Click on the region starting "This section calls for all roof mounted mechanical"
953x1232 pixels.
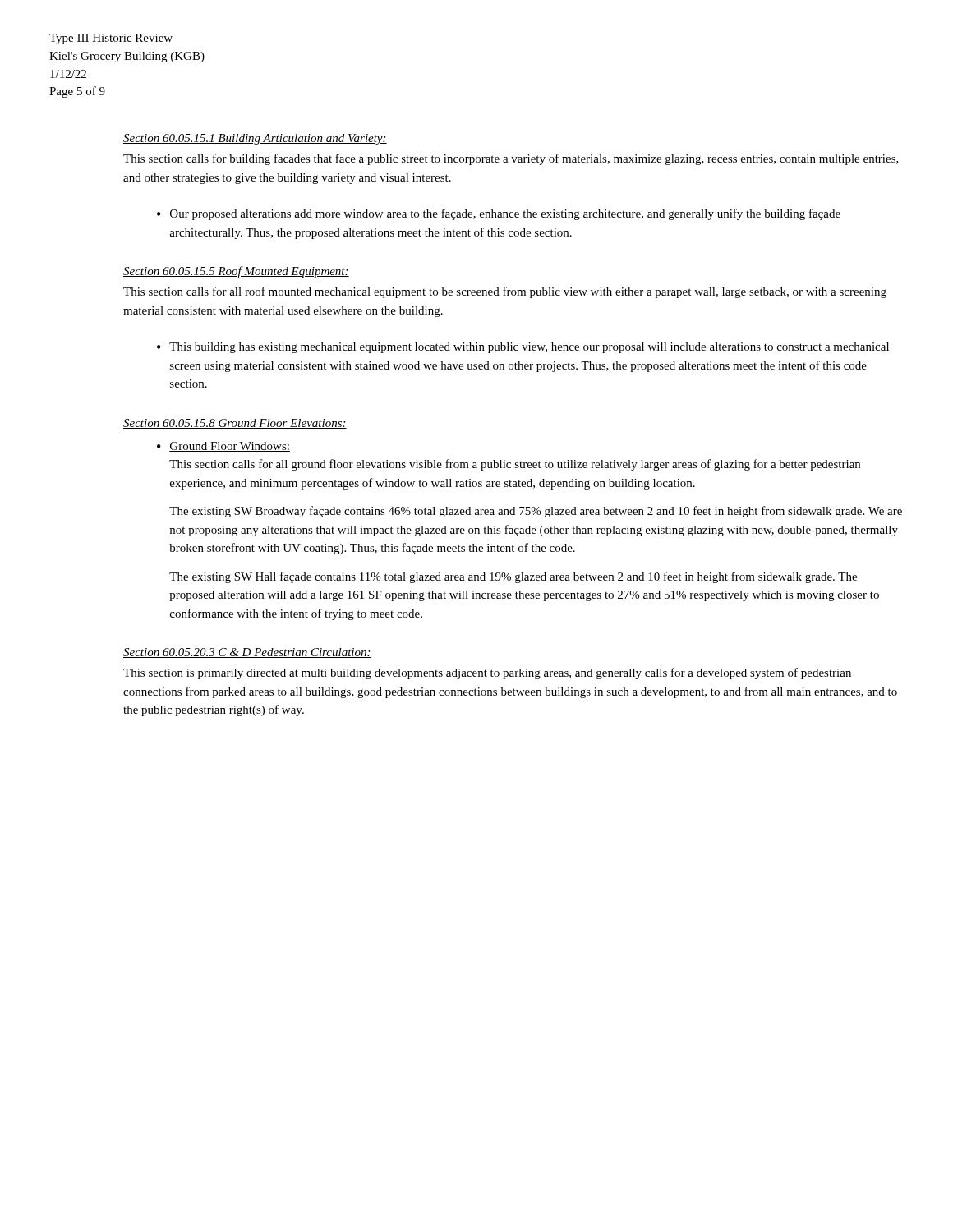(505, 301)
